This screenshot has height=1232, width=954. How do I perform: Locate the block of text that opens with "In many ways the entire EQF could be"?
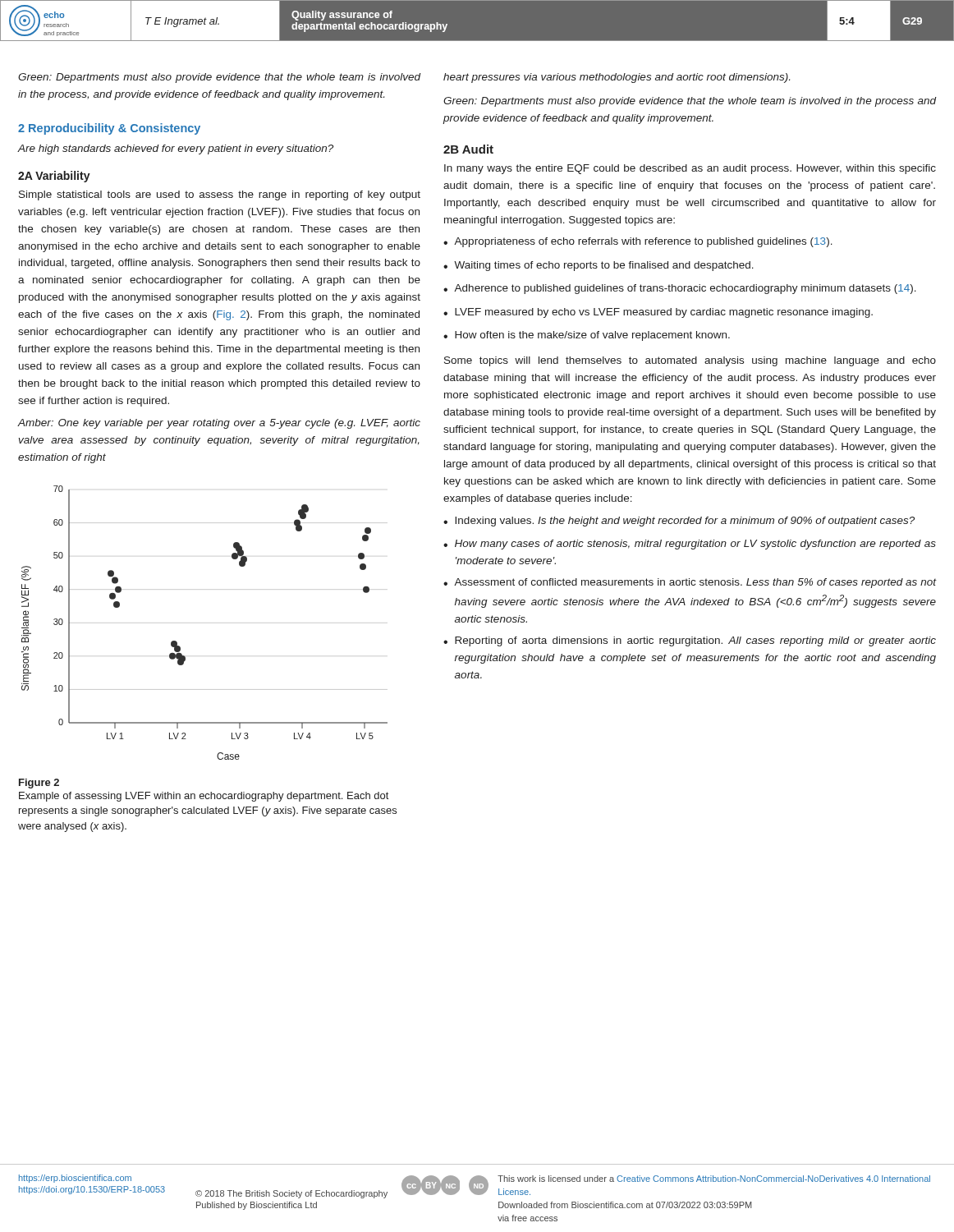coord(690,194)
